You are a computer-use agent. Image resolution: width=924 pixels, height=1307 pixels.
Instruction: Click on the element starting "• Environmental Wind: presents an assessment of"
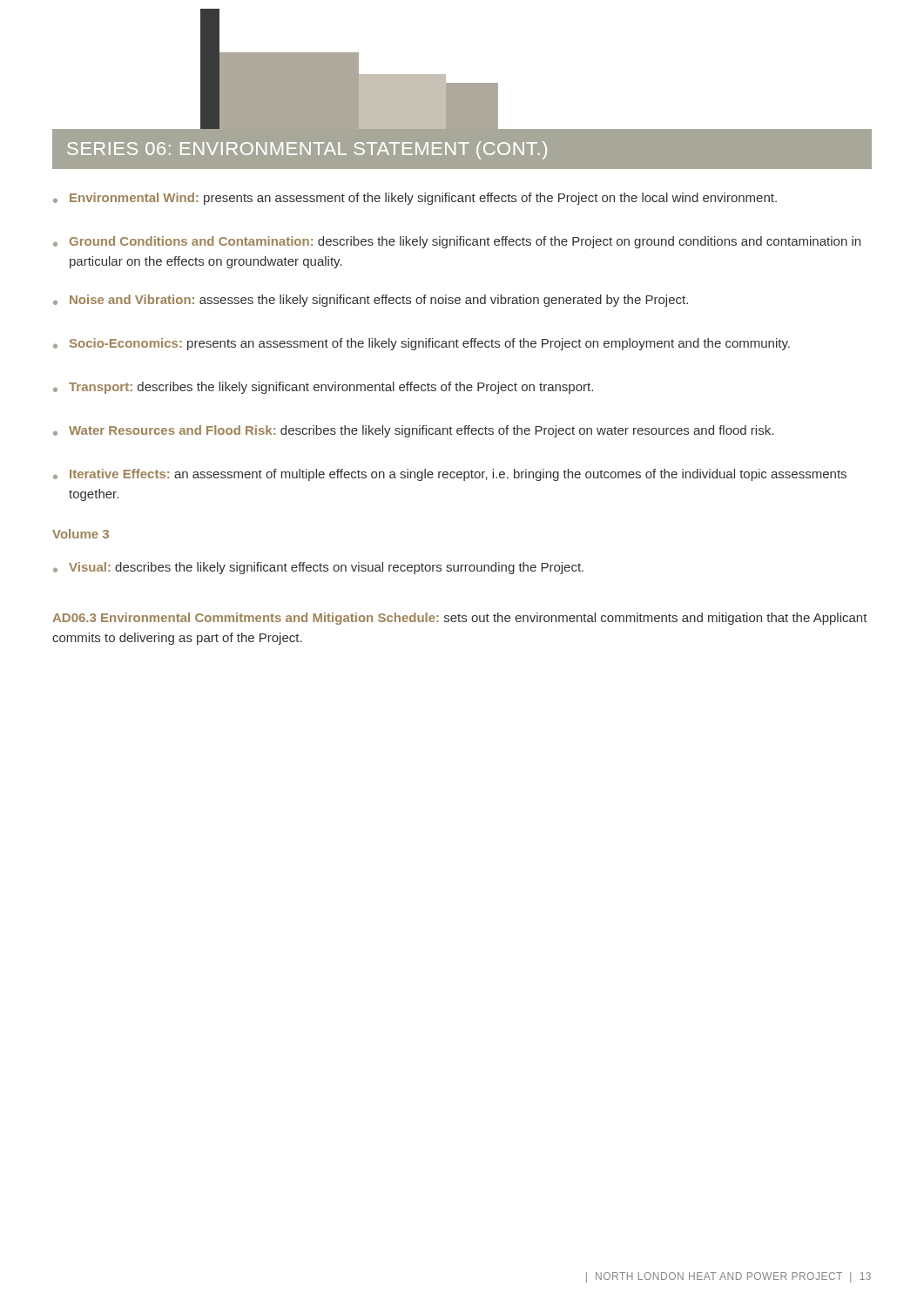click(415, 200)
